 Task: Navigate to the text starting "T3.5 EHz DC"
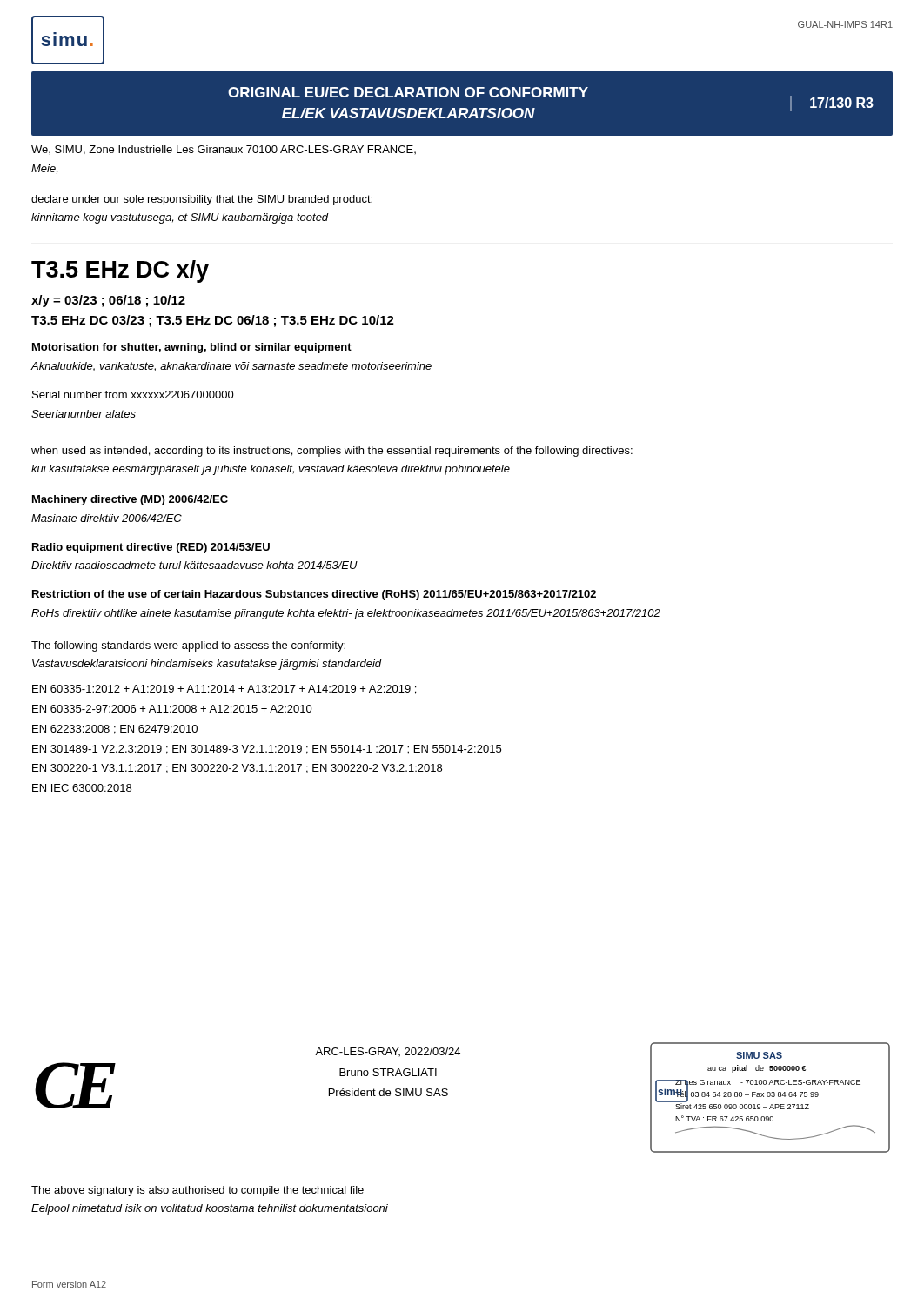tap(120, 270)
